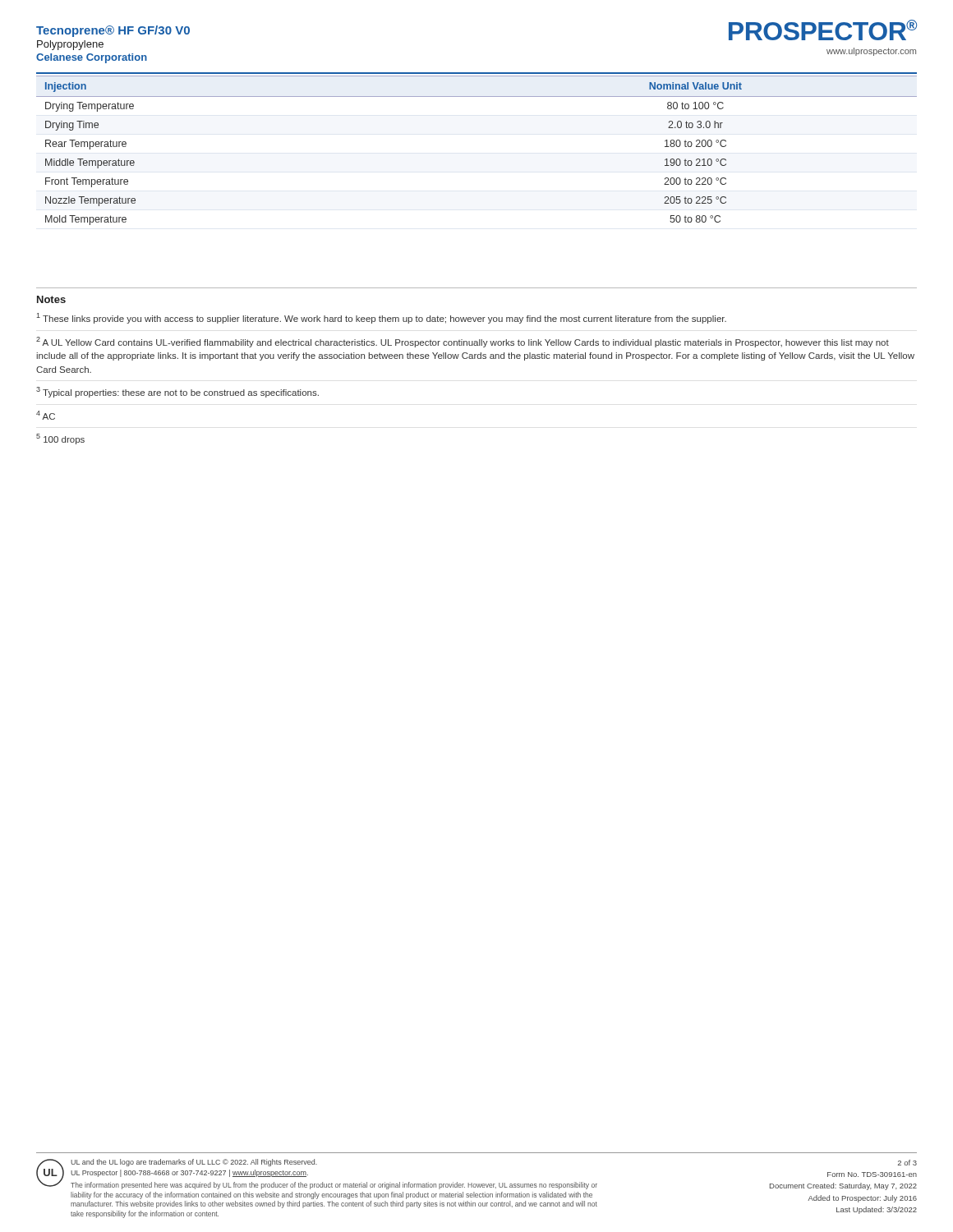Select the footnote that reads "5 100 drops"

point(61,438)
